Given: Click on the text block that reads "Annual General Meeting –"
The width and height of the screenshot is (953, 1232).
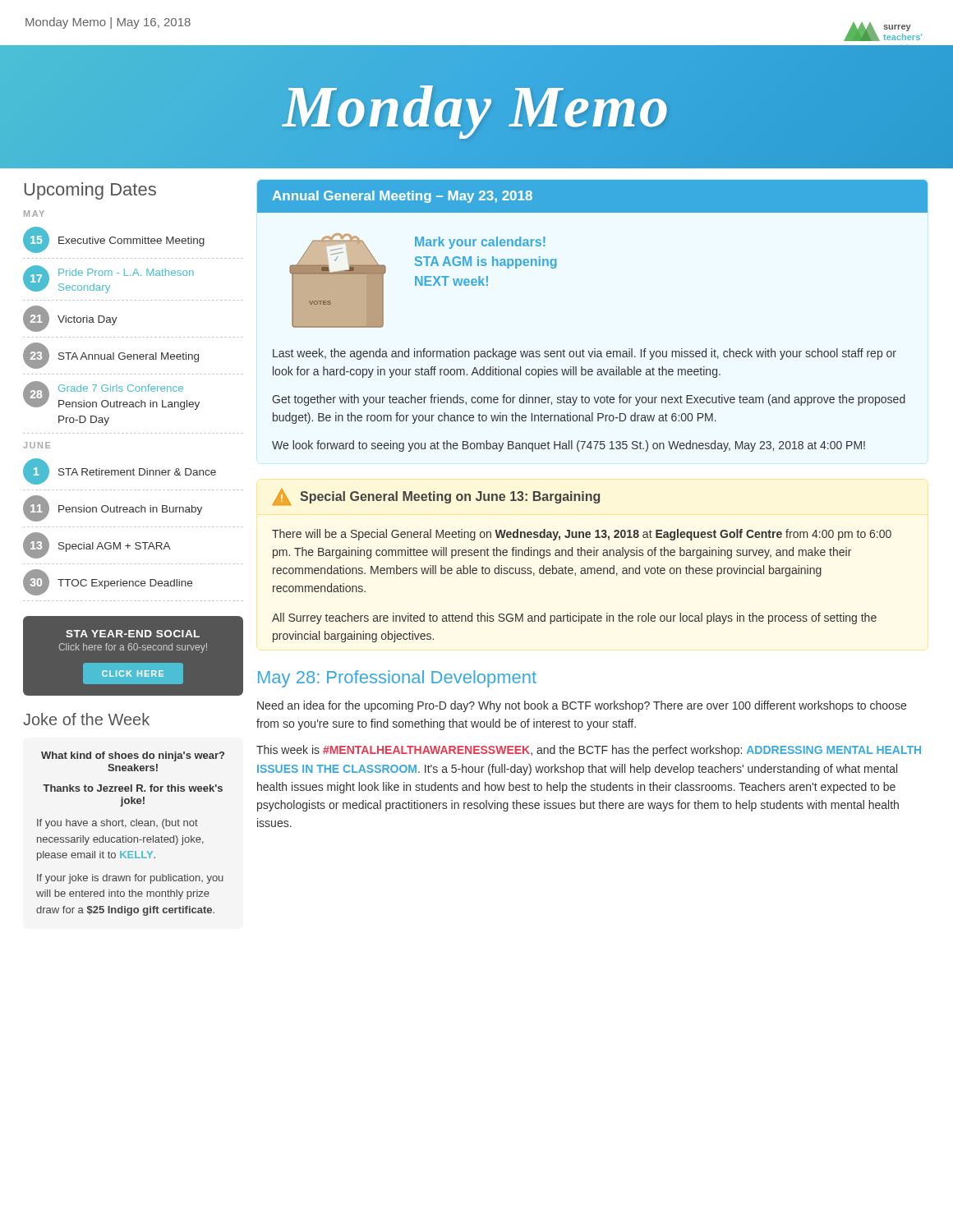Looking at the screenshot, I should pyautogui.click(x=592, y=196).
